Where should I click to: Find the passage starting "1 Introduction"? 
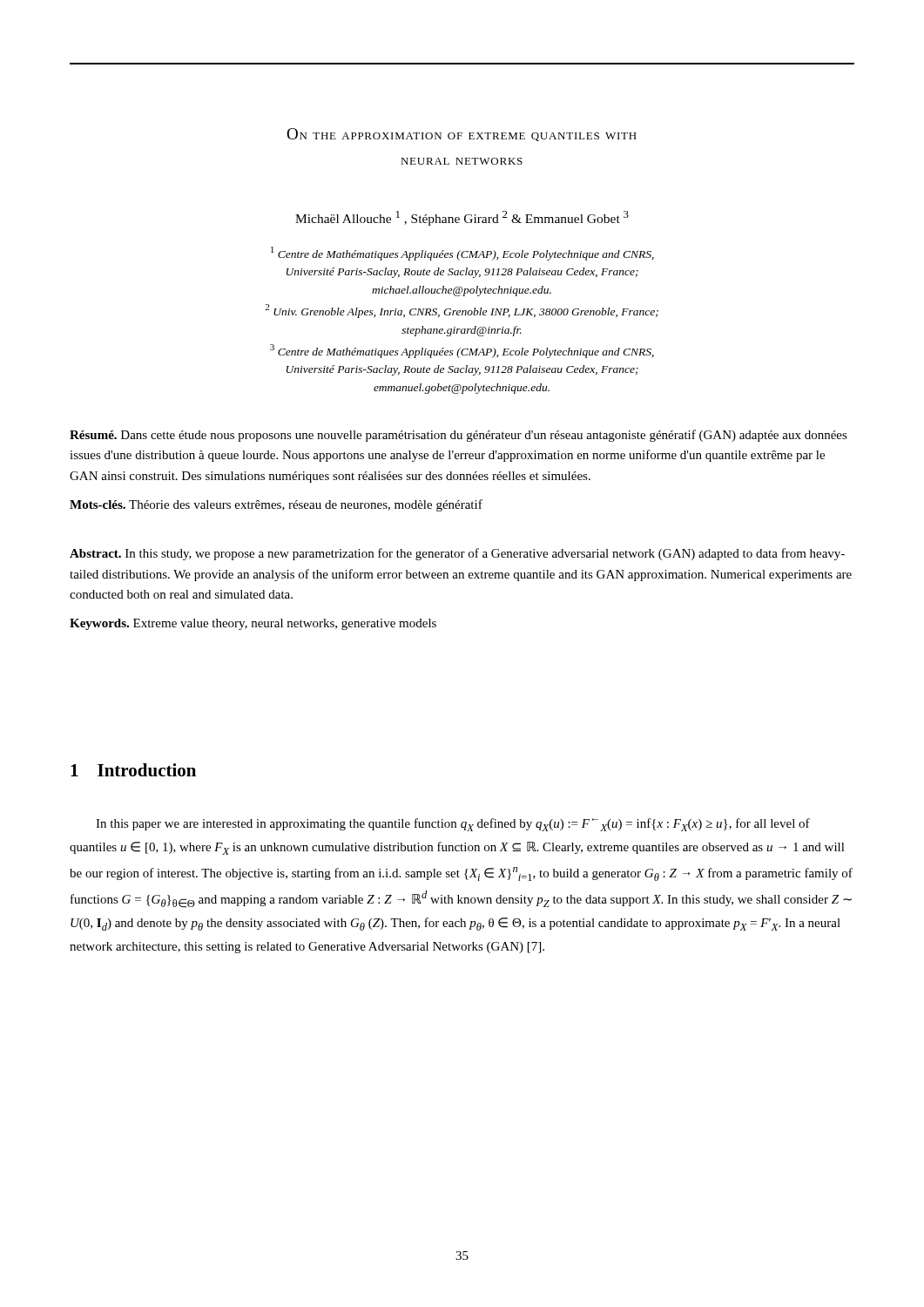click(x=133, y=770)
